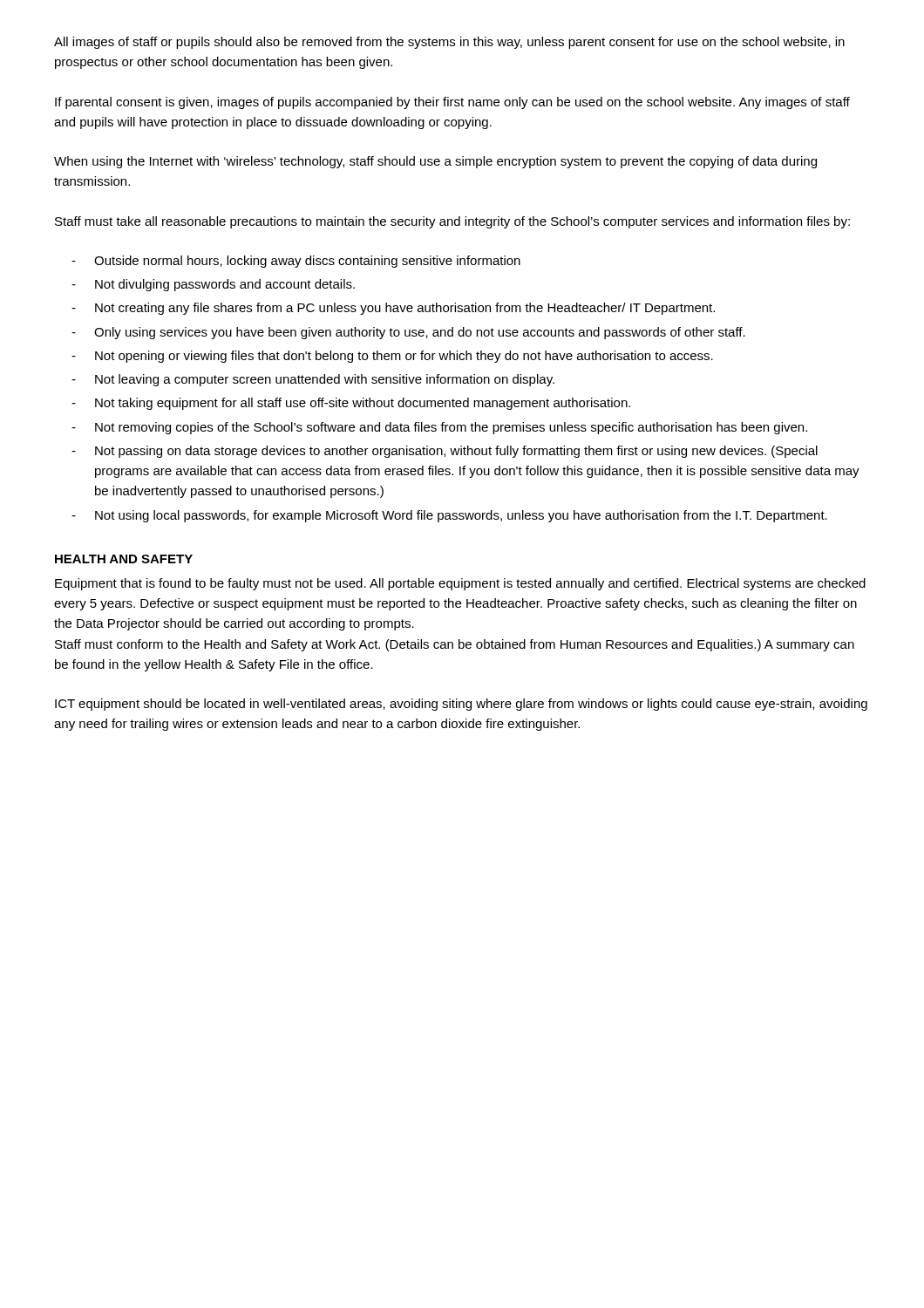The image size is (924, 1308).
Task: Locate the text block starting "HEALTH AND SAFETY"
Action: 123,558
